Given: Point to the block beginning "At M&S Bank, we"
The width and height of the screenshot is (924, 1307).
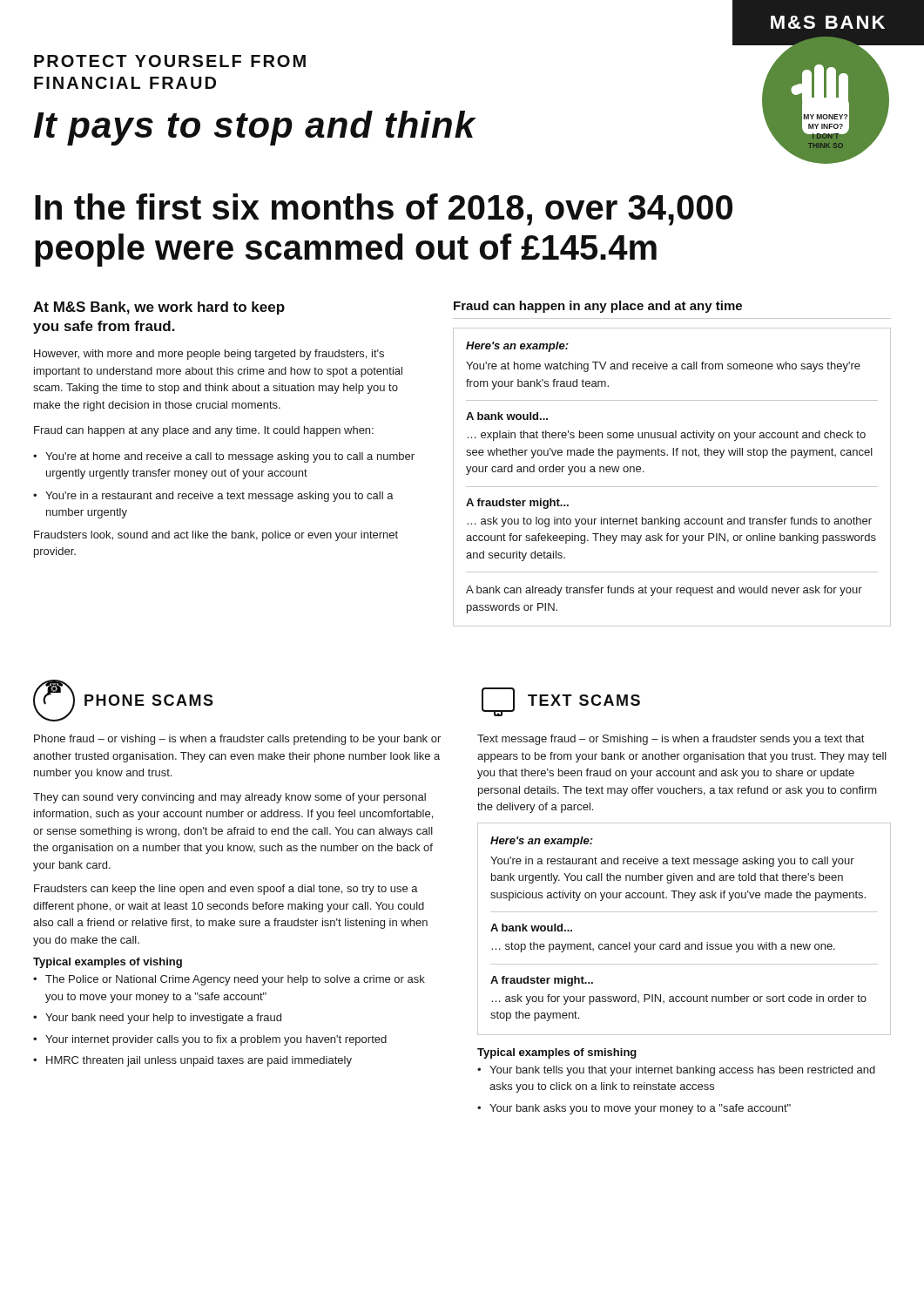Looking at the screenshot, I should (x=159, y=317).
